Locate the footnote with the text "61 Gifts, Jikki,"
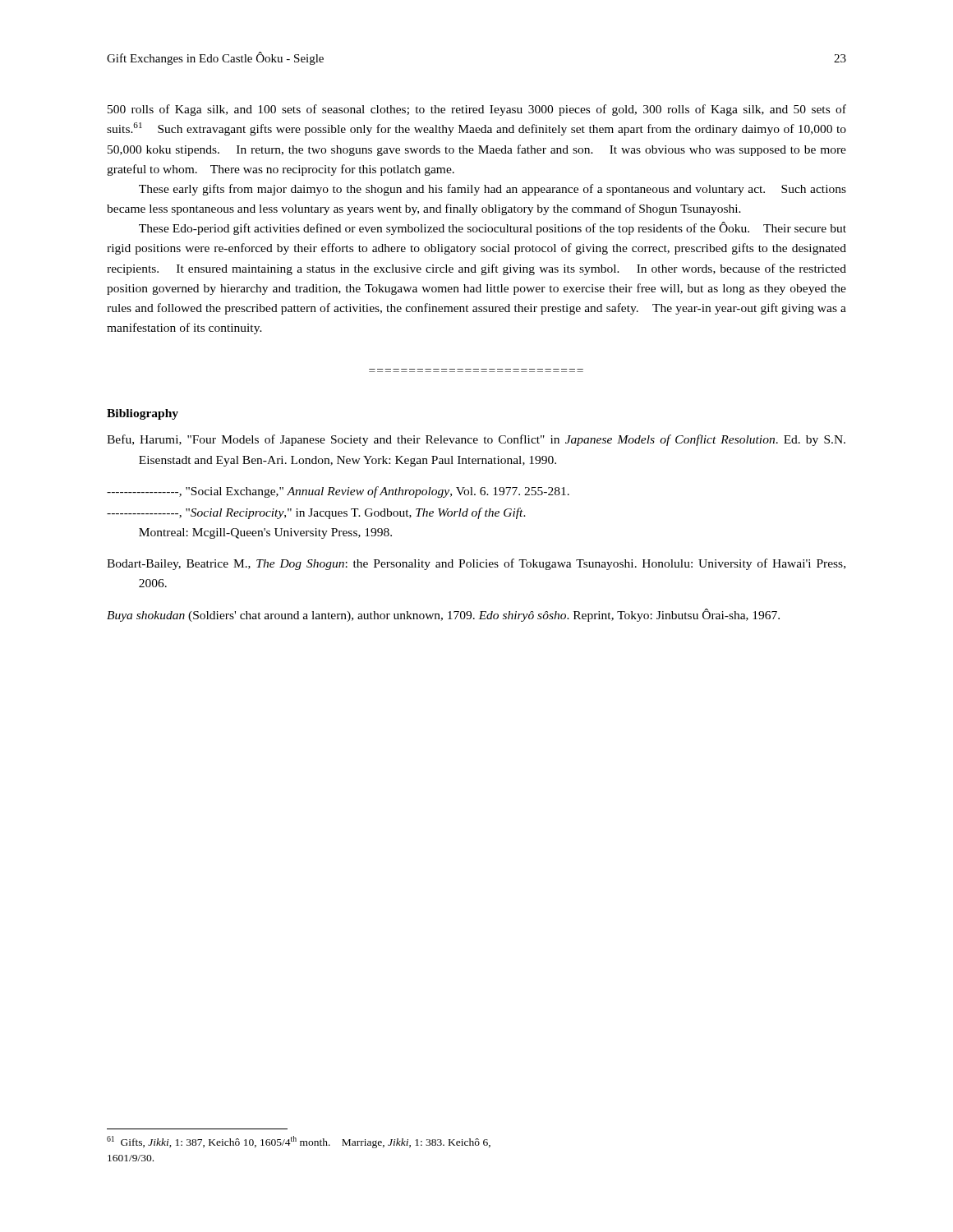953x1232 pixels. tap(299, 1149)
